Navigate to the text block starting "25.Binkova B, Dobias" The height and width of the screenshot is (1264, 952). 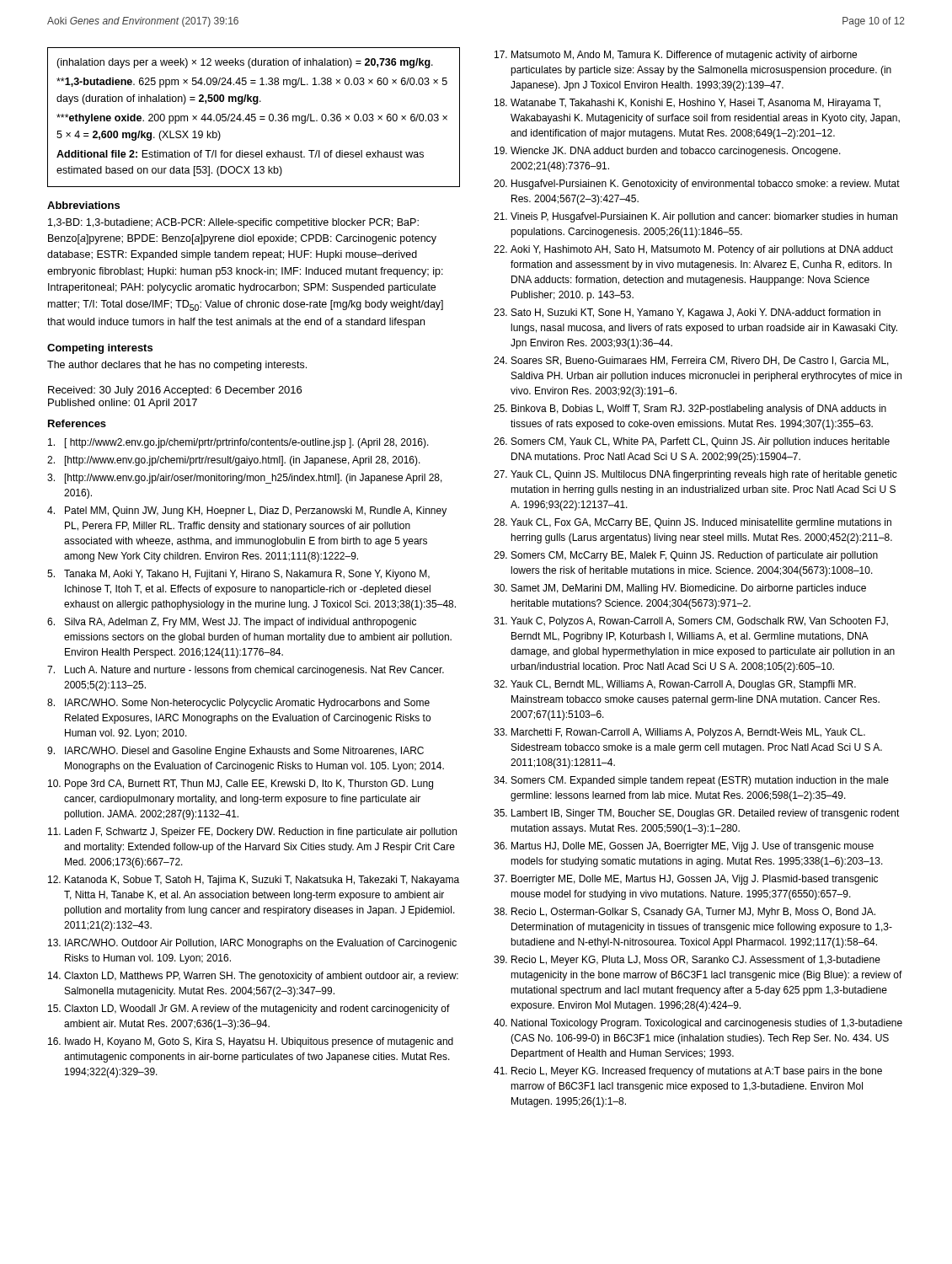click(700, 416)
